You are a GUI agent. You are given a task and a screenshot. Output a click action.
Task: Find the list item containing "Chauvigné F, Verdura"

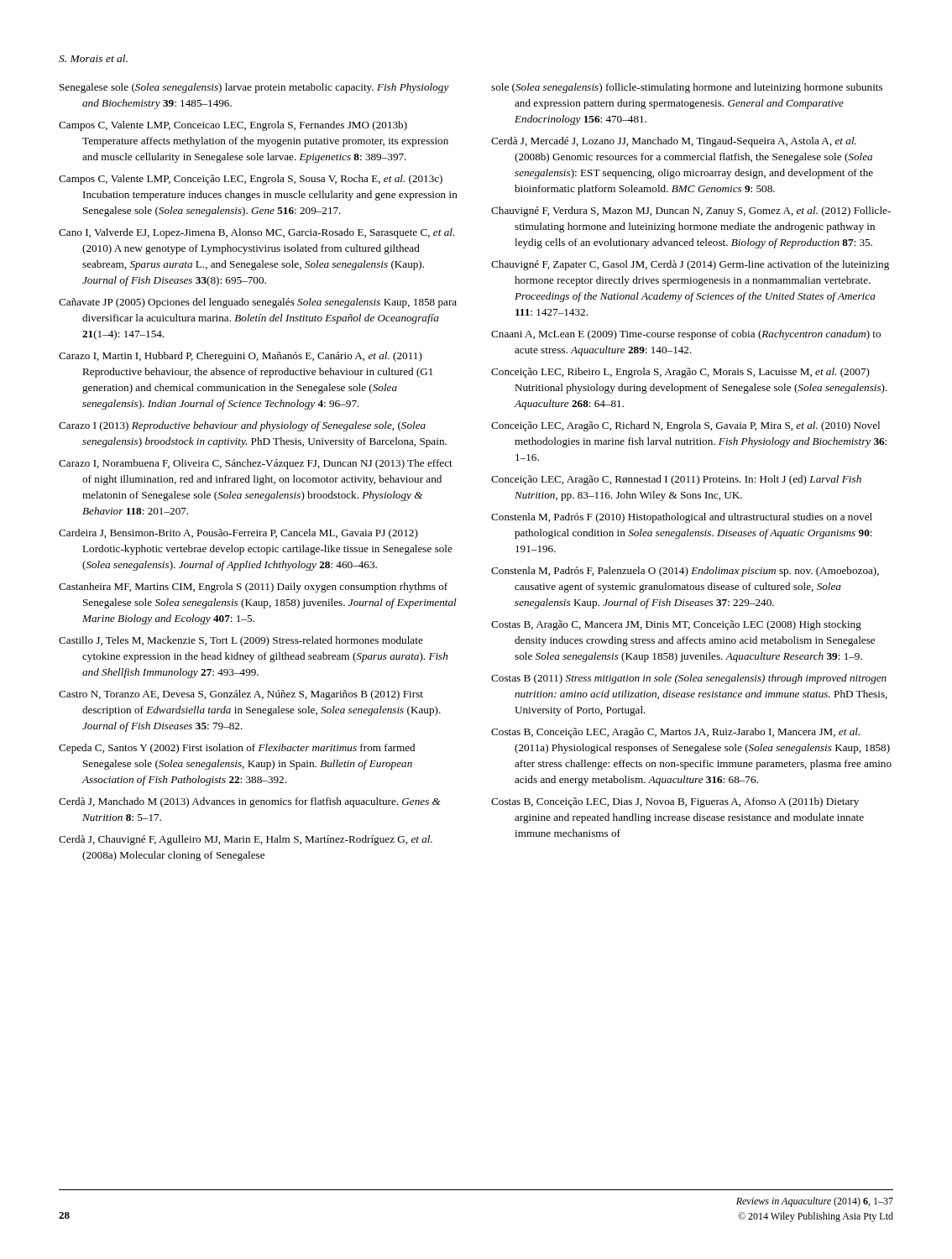pyautogui.click(x=691, y=226)
